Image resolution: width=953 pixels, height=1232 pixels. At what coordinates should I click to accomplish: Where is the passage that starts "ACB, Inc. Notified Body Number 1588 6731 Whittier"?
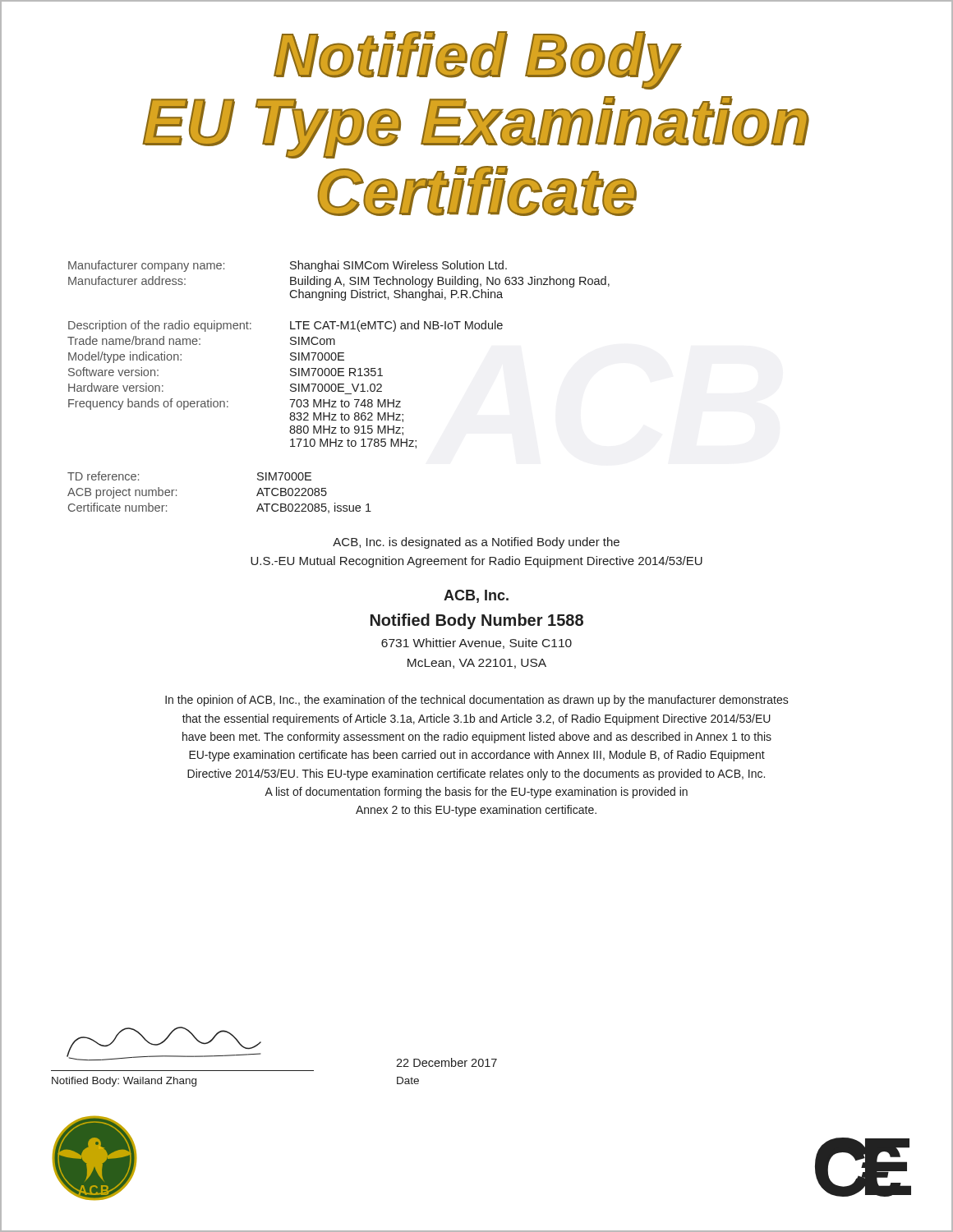point(476,628)
